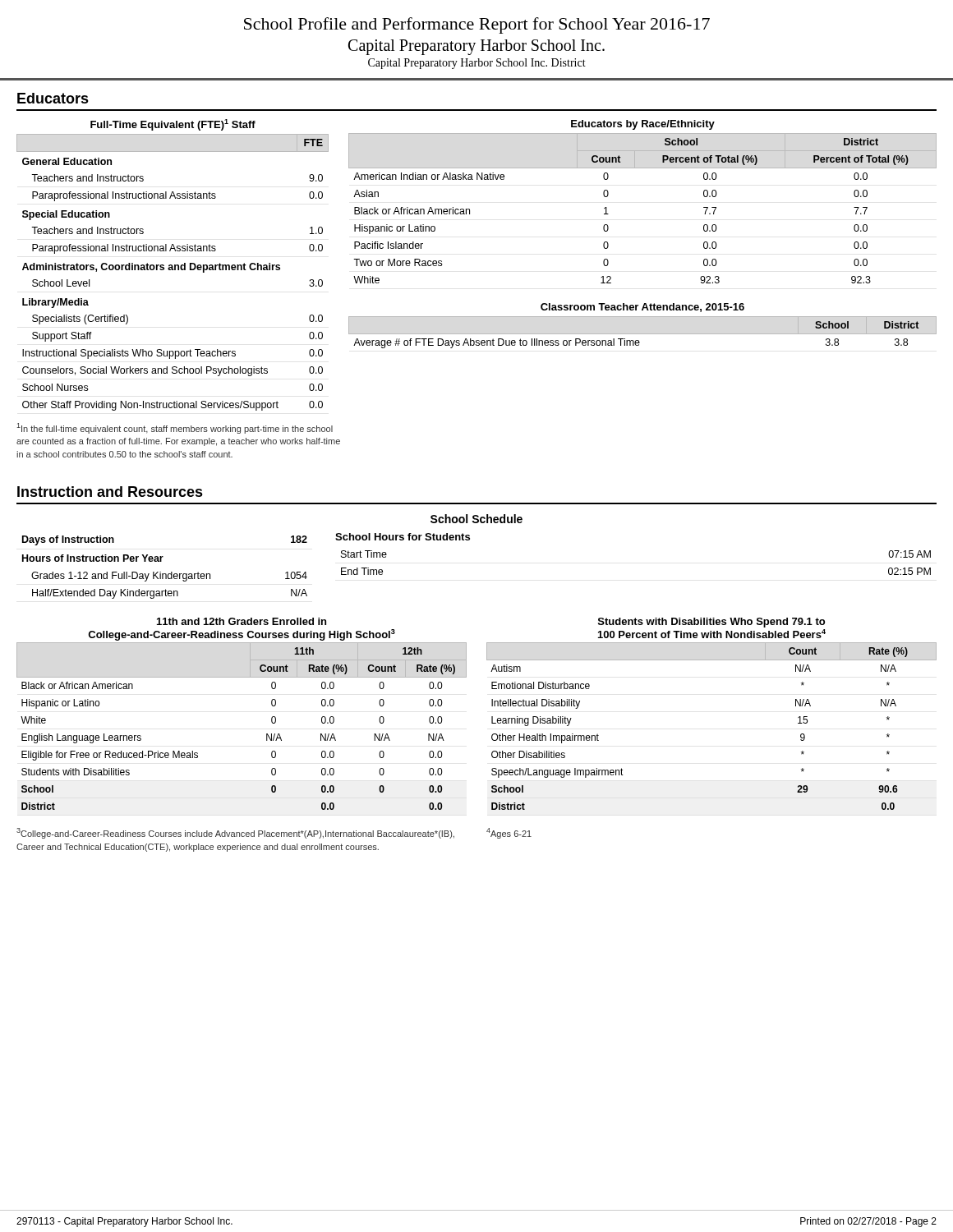953x1232 pixels.
Task: Point to the element starting "11th and 12th Graders"
Action: 242,628
